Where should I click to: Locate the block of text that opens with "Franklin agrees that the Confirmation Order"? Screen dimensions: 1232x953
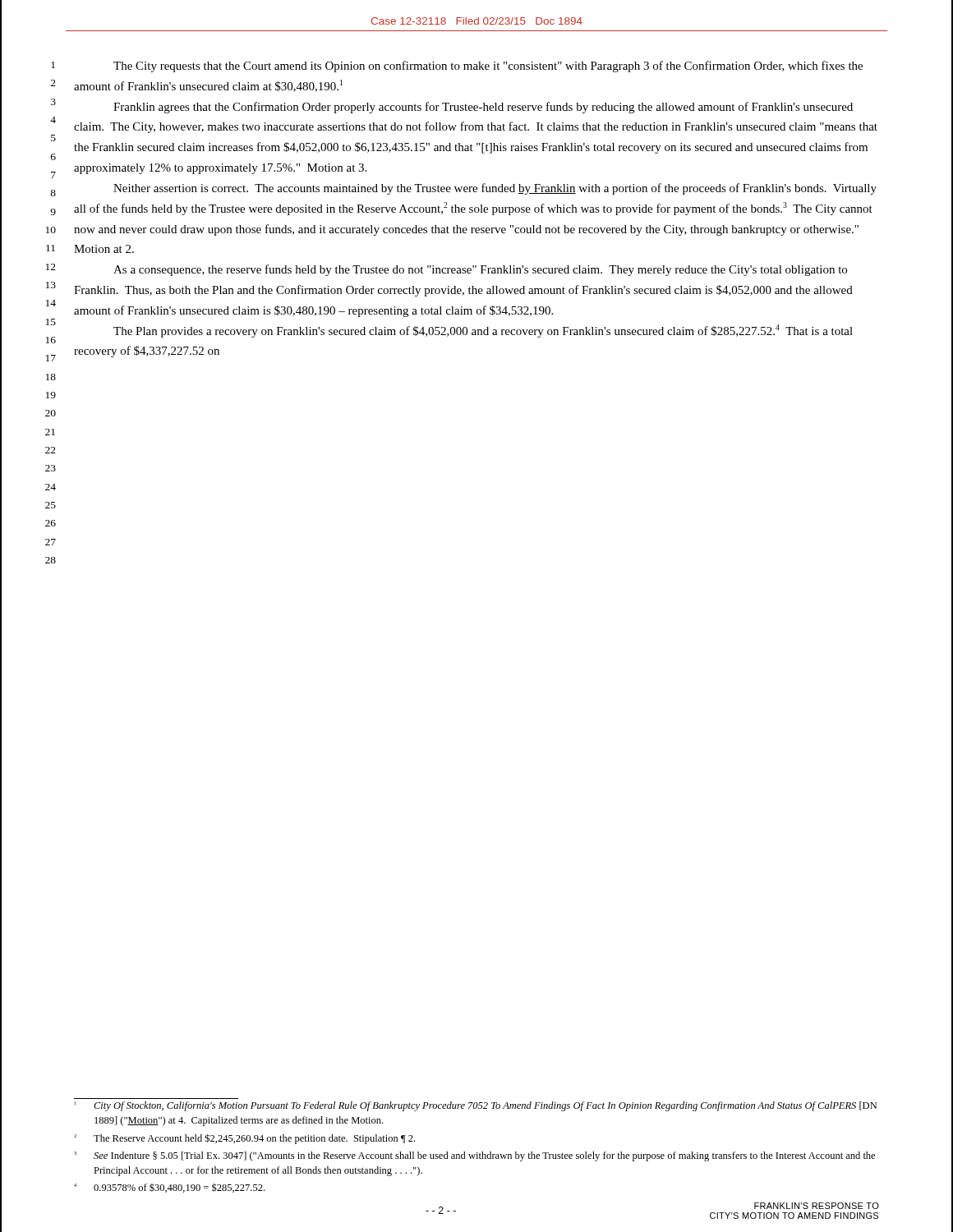[476, 137]
